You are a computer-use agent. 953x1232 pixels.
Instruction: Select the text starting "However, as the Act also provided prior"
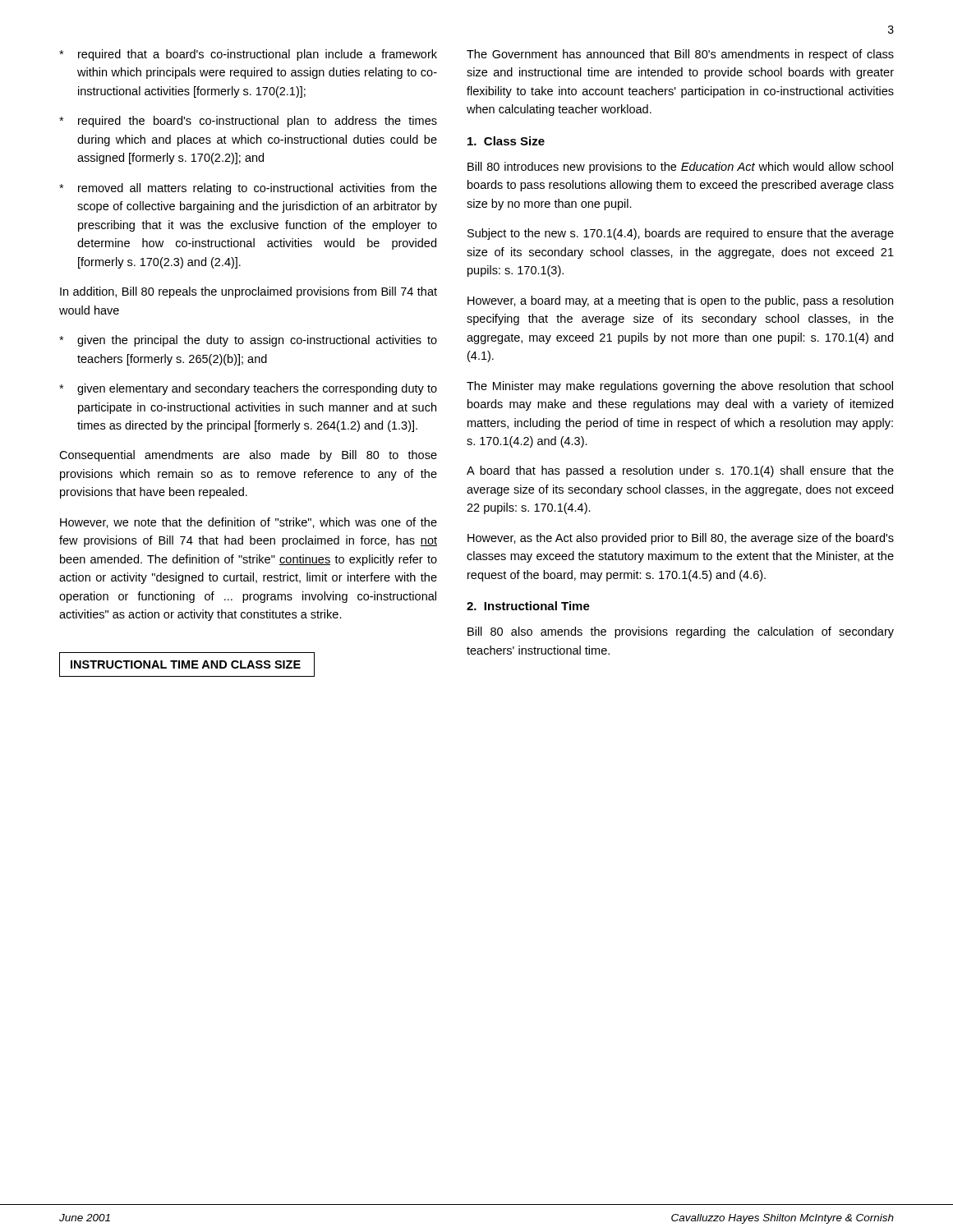click(x=680, y=556)
